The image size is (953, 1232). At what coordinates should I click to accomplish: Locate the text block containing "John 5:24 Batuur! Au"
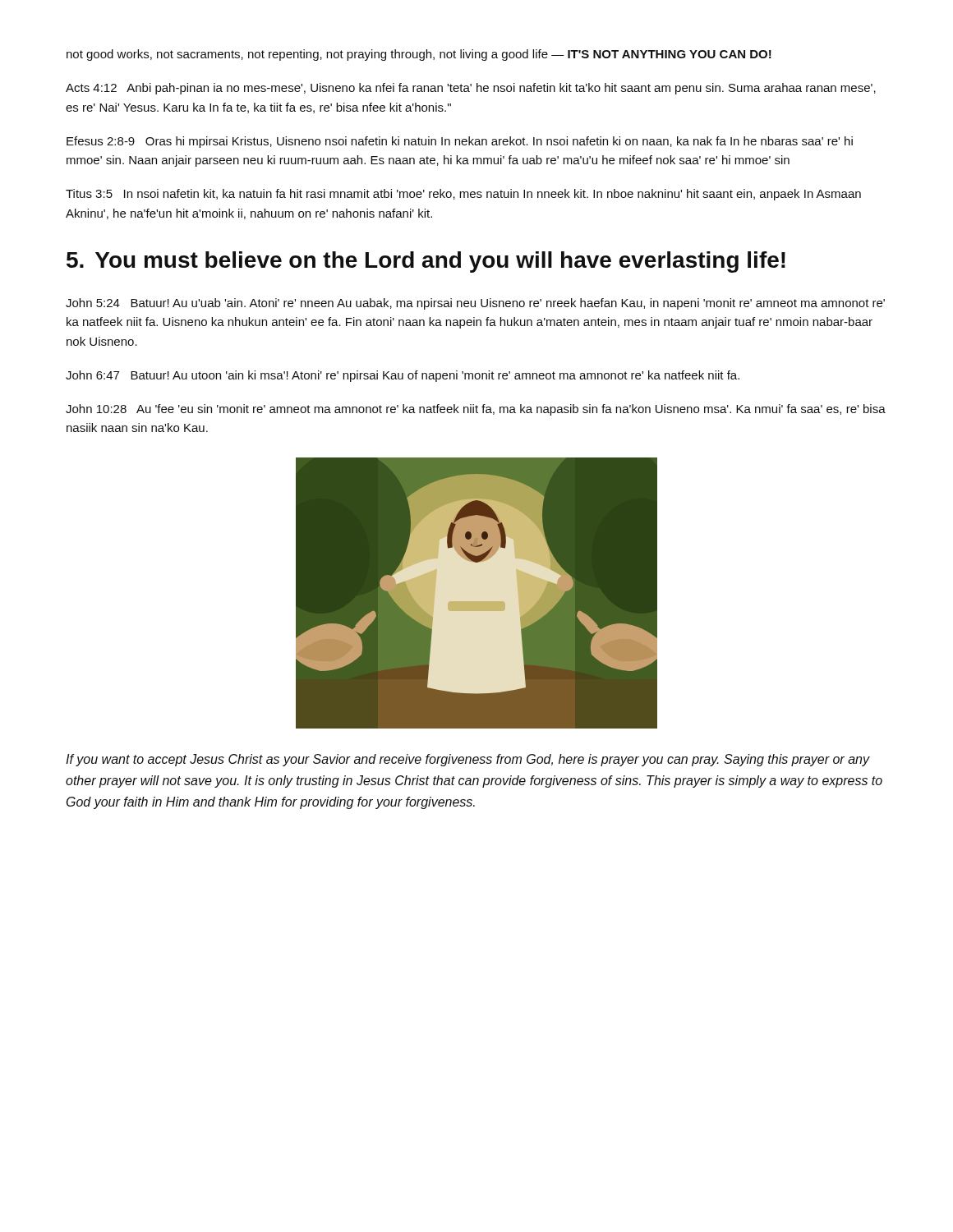tap(476, 322)
